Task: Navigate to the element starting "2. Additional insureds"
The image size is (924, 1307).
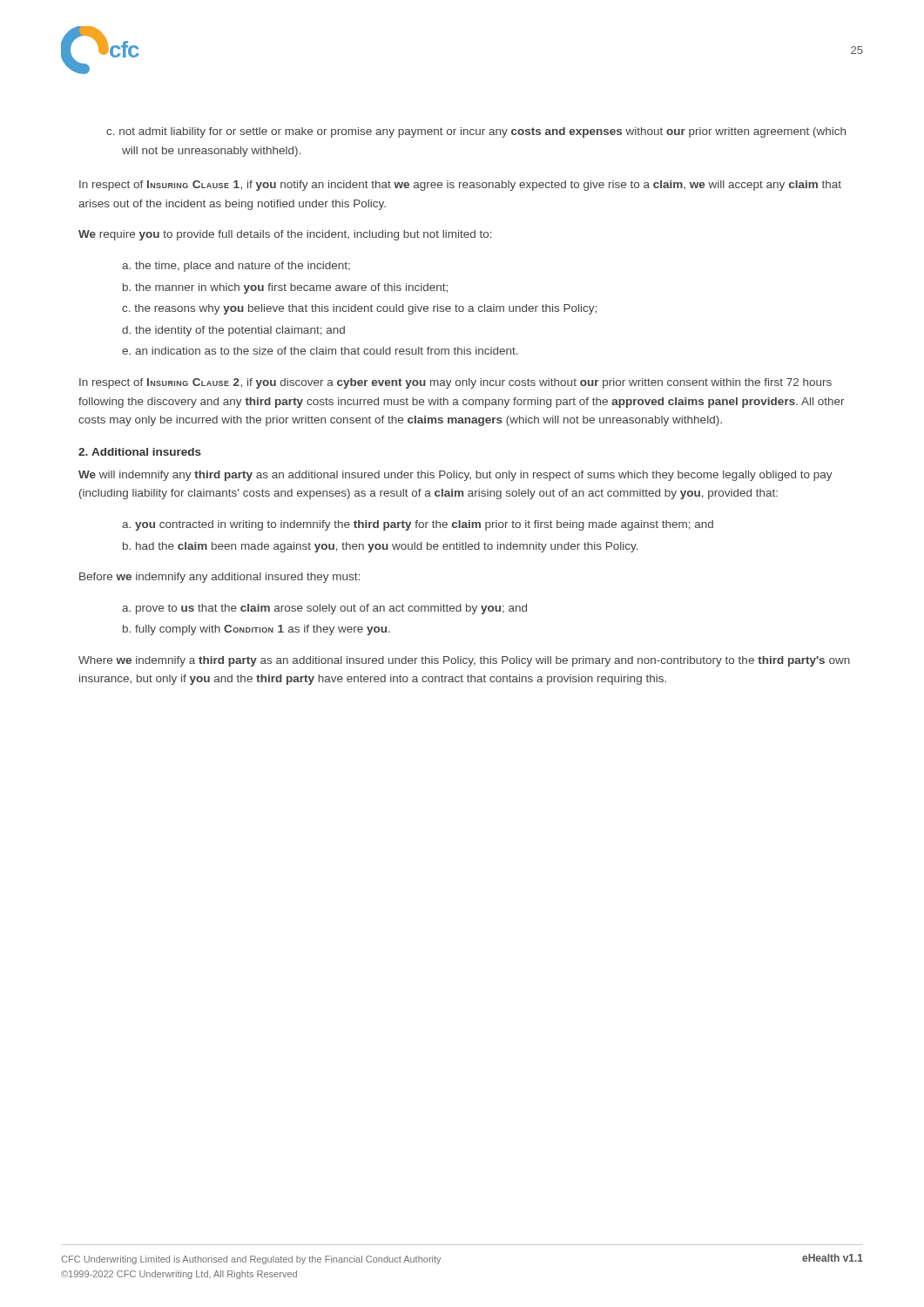Action: coord(140,452)
